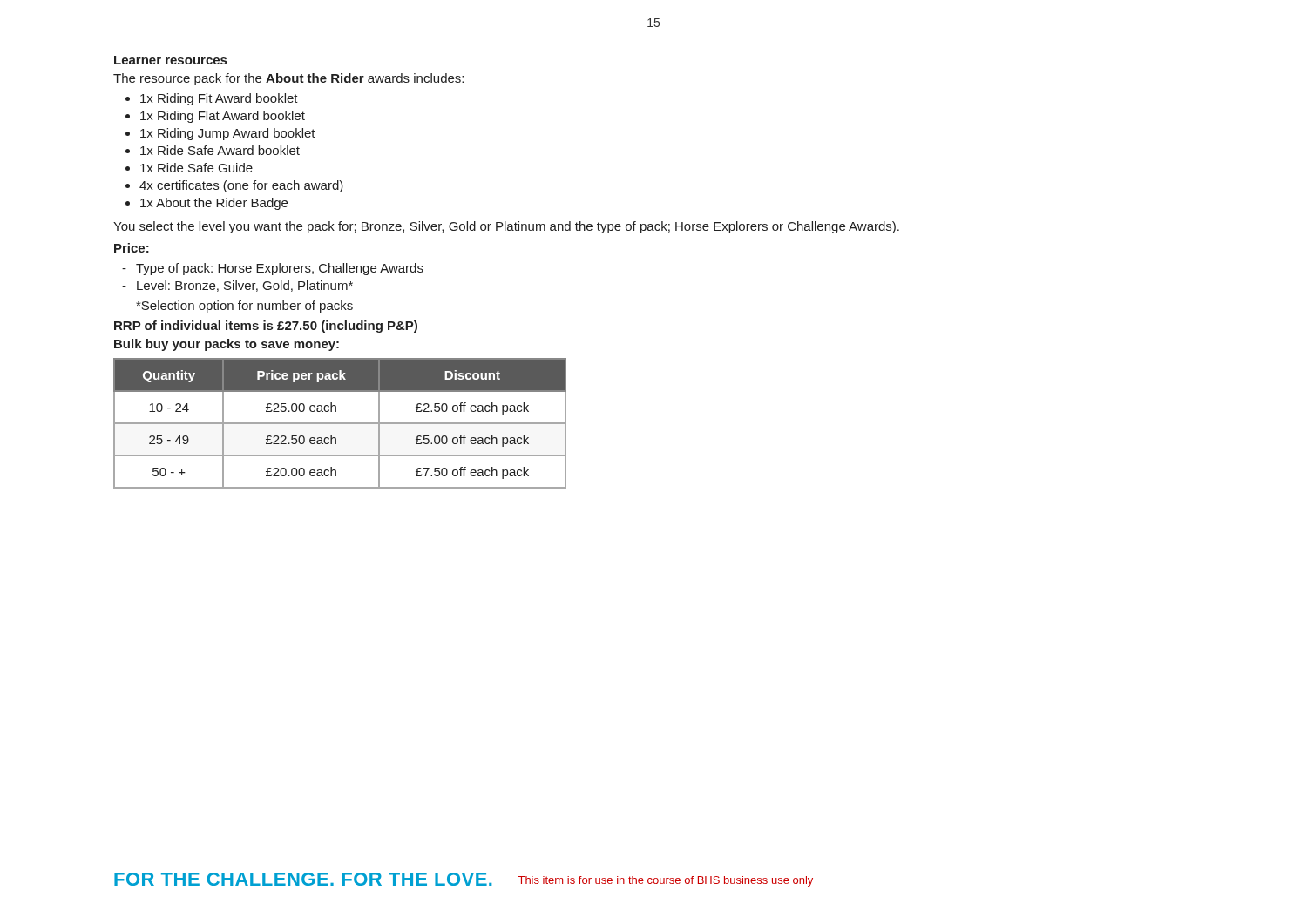Navigate to the passage starting "1x Riding Flat"

[222, 115]
